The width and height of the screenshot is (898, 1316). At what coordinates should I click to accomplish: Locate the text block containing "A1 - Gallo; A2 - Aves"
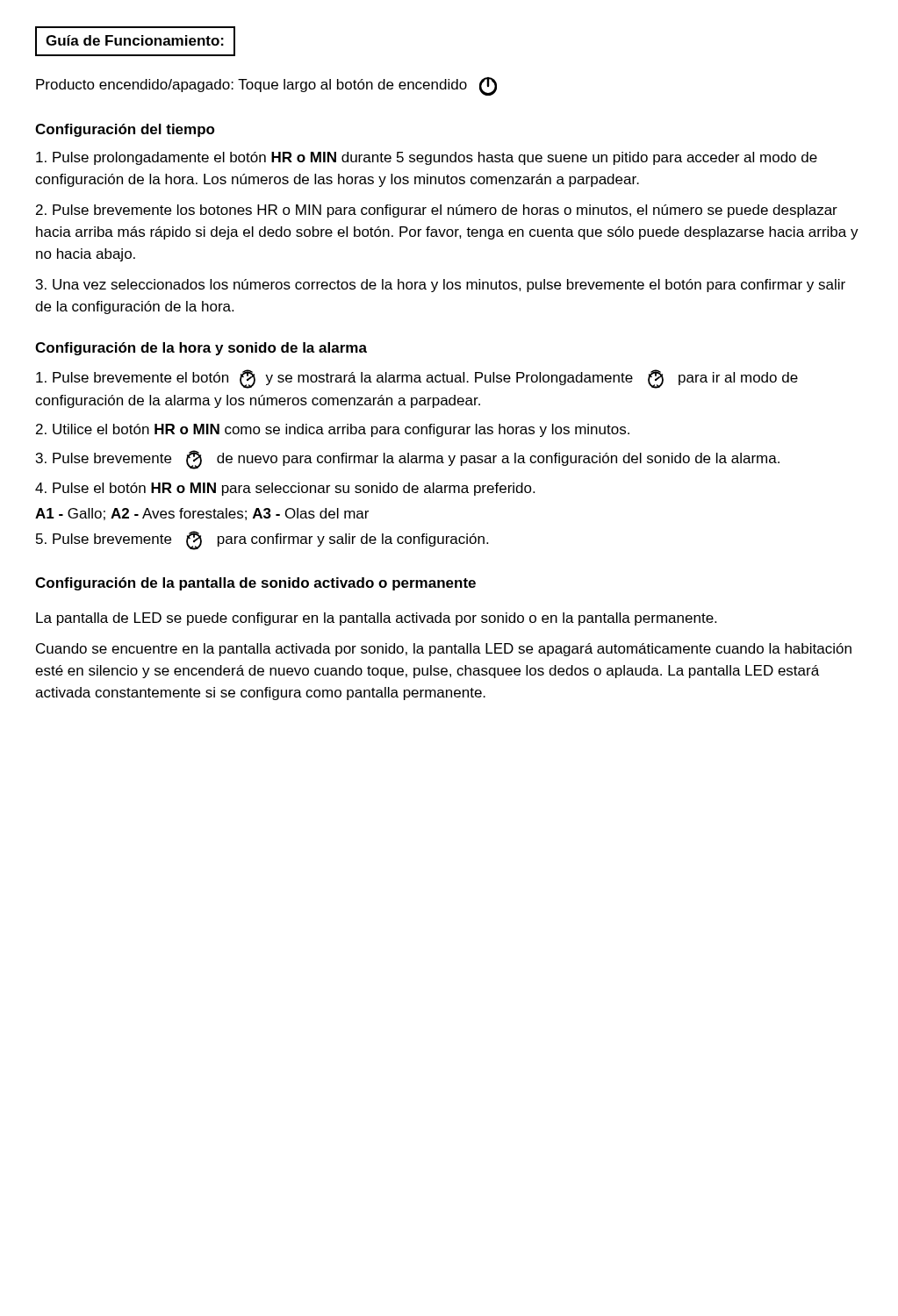coord(202,514)
